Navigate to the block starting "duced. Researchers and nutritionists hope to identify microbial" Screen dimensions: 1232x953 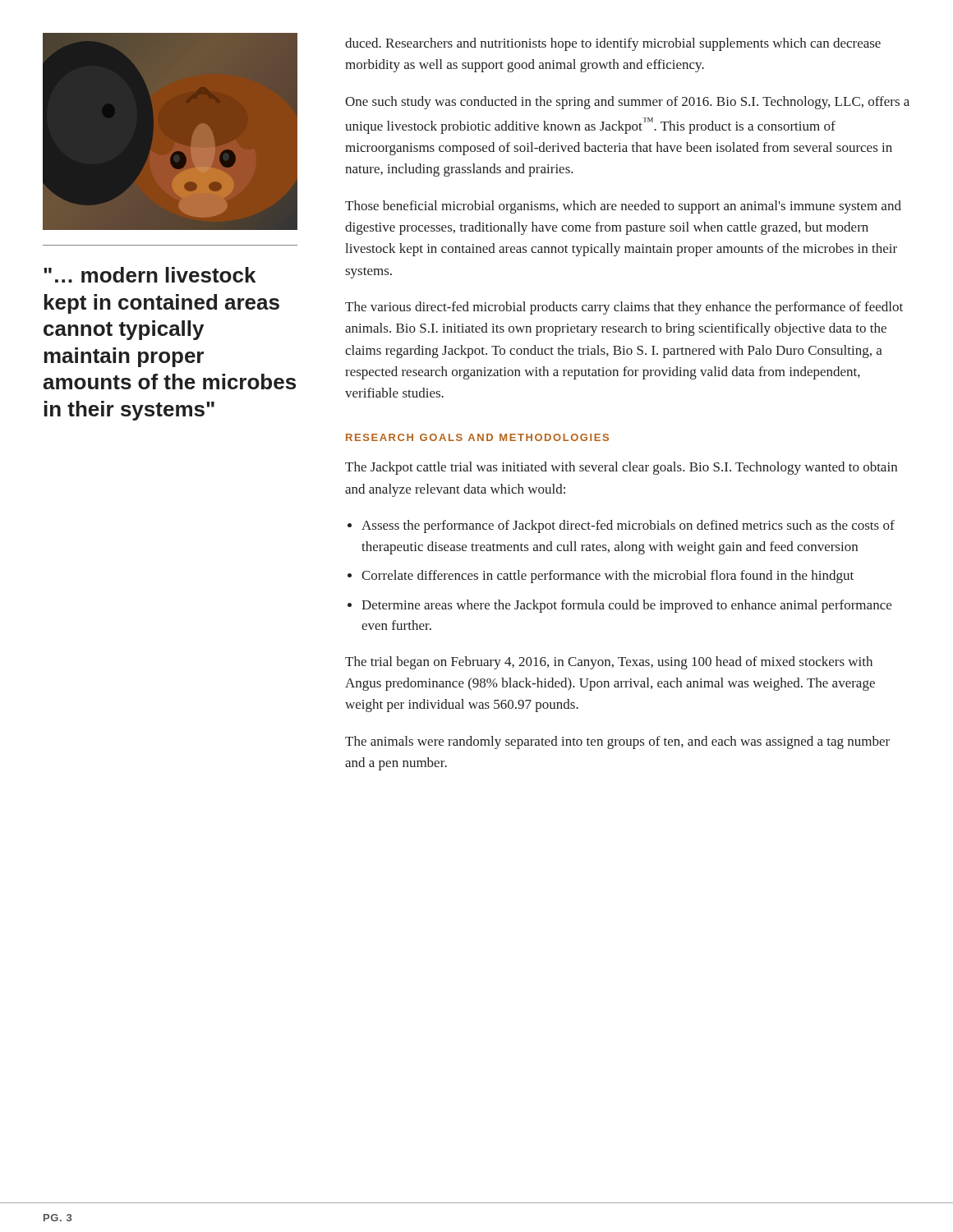coord(629,55)
